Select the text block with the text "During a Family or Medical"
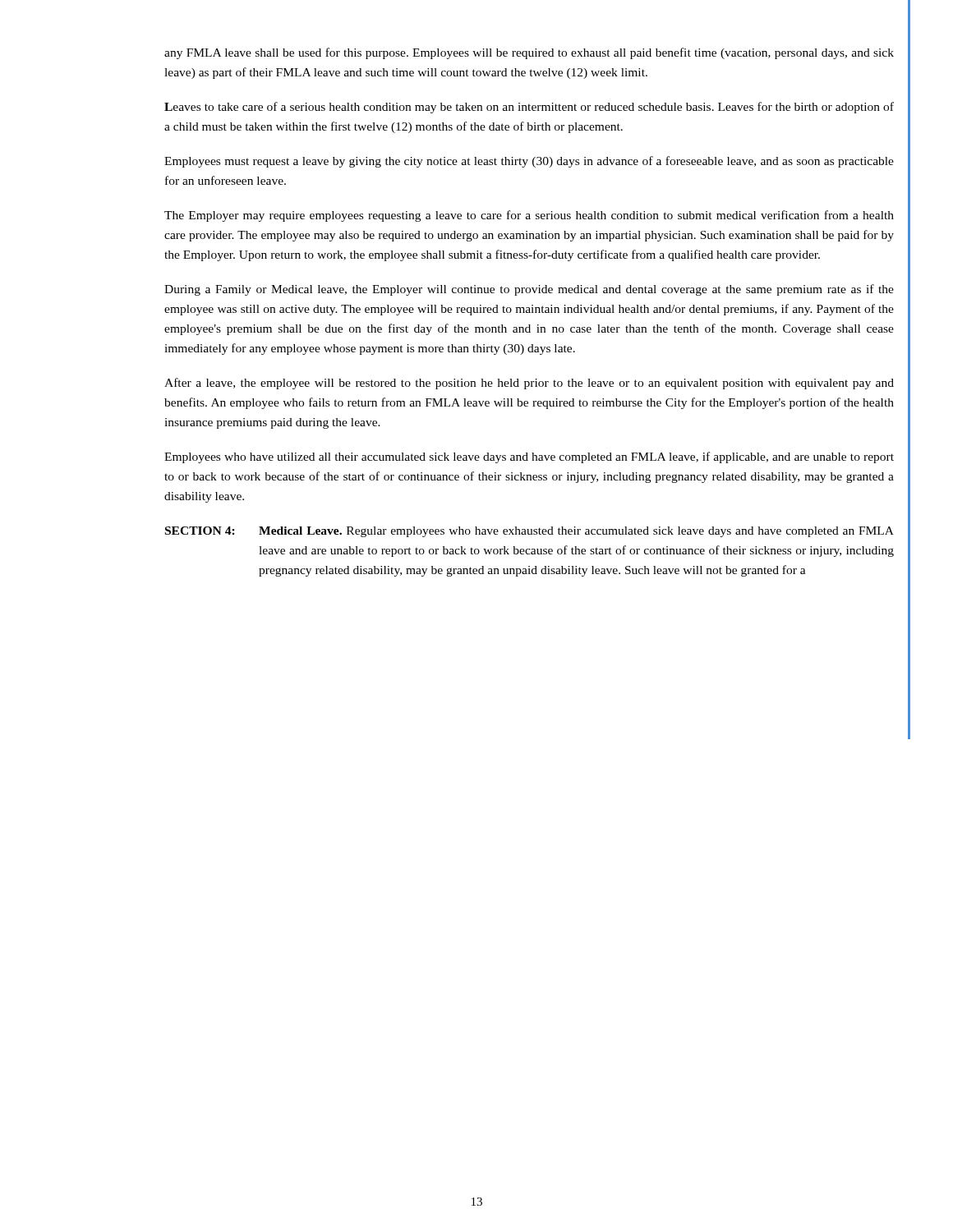The image size is (953, 1232). (529, 318)
